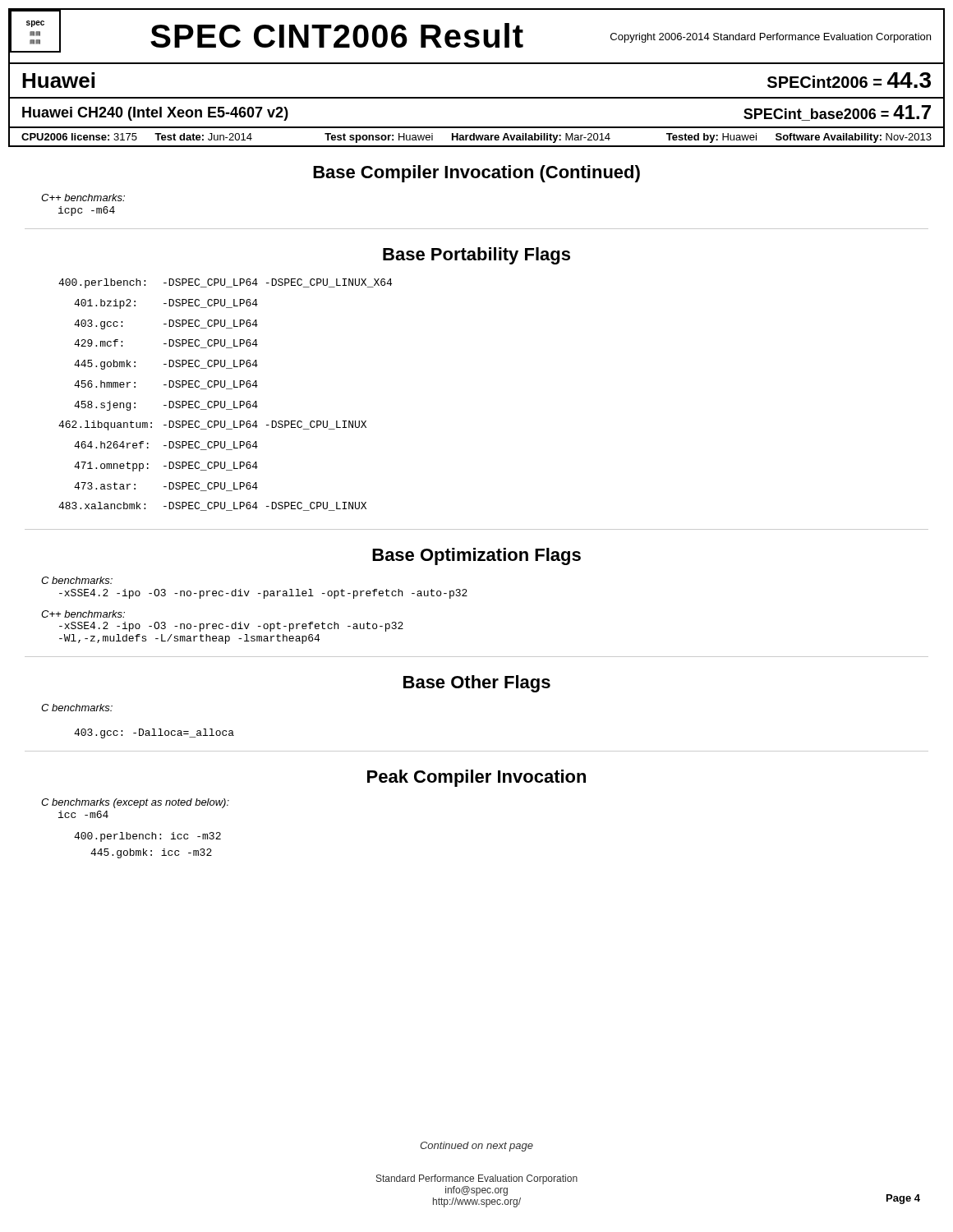Select the text with the text "gobmk: icc -m32"
953x1232 pixels.
click(x=151, y=853)
